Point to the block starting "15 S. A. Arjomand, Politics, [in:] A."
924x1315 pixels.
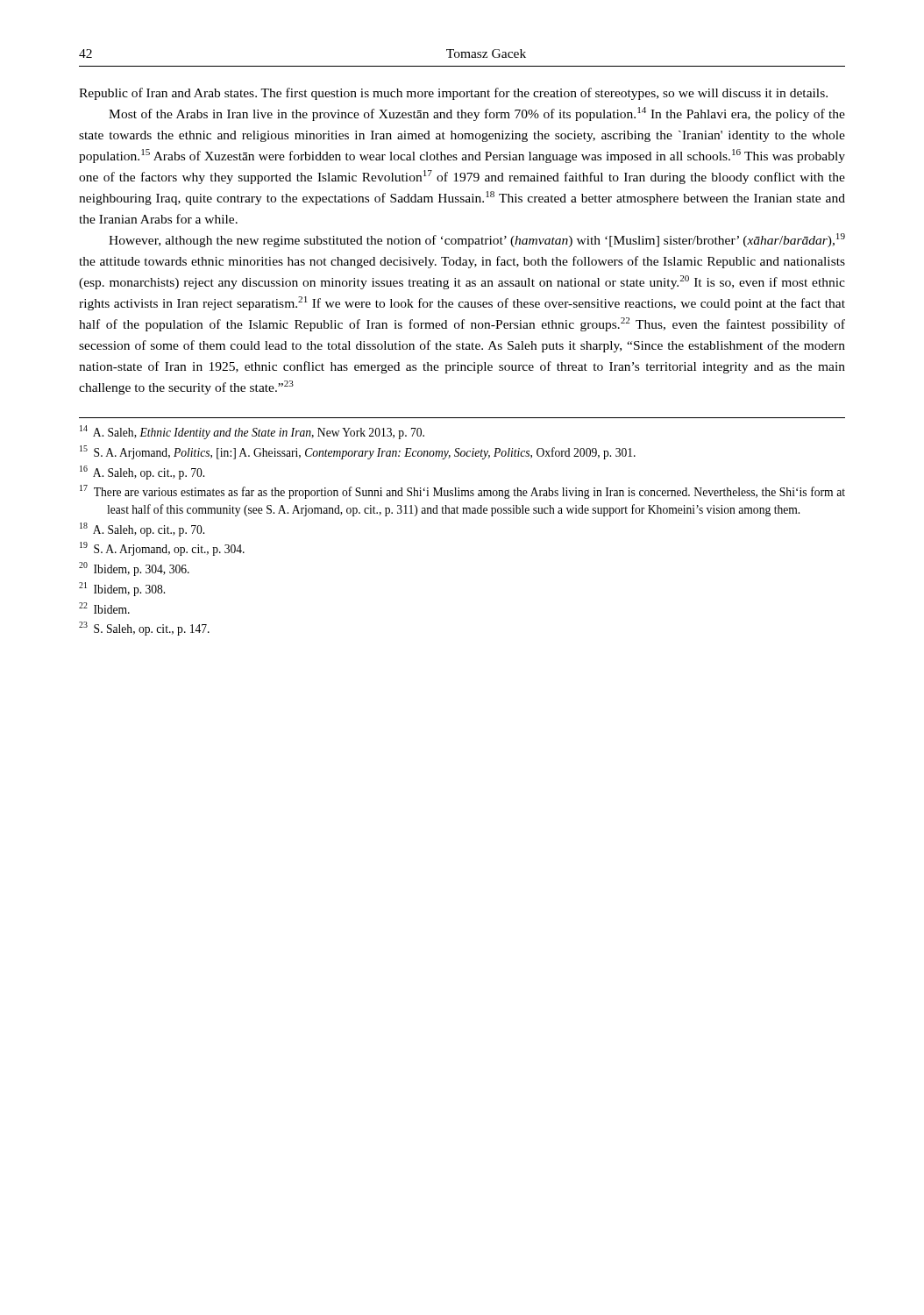point(357,452)
